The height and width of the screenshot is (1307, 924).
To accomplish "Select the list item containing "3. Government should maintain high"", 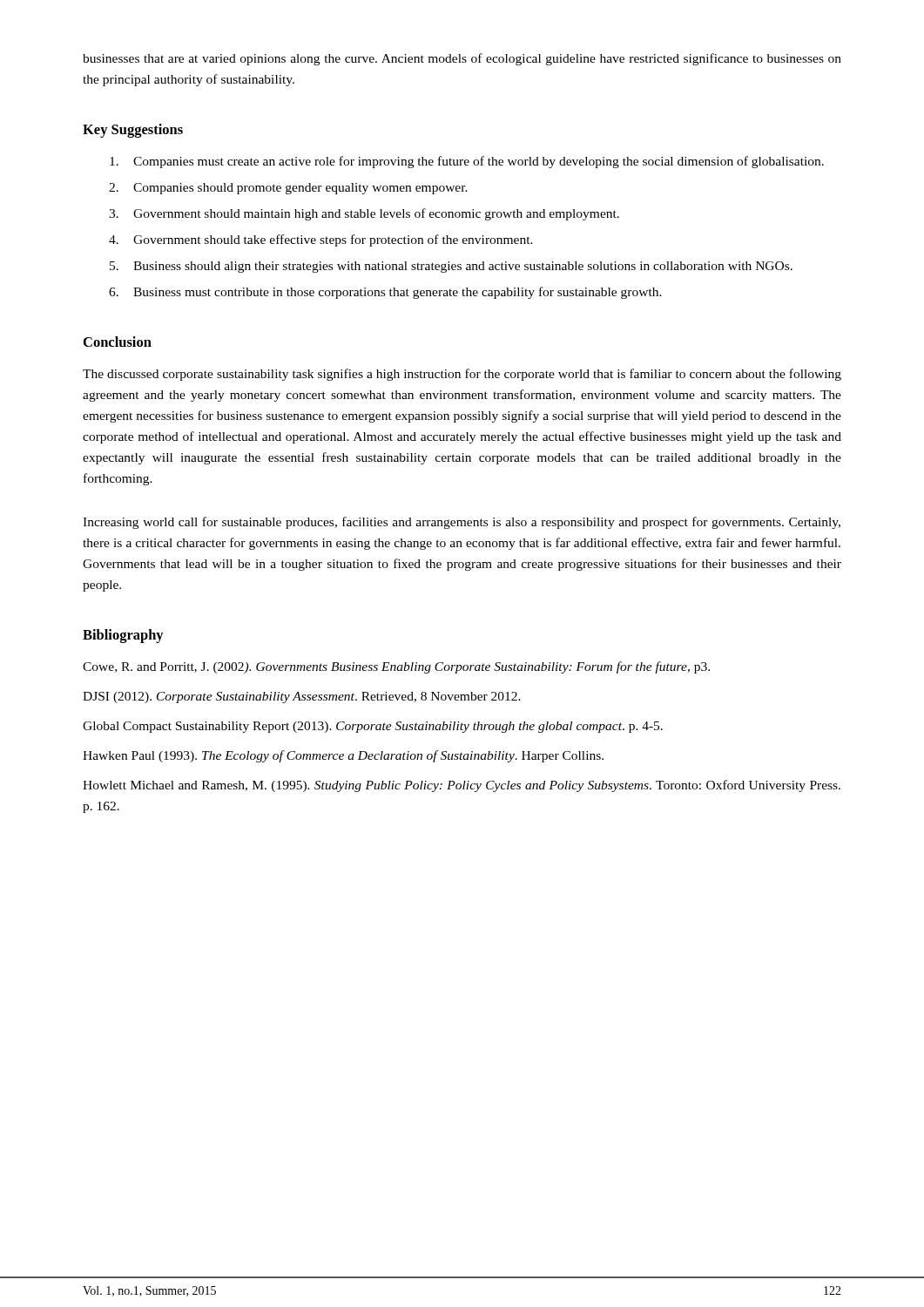I will tap(364, 214).
